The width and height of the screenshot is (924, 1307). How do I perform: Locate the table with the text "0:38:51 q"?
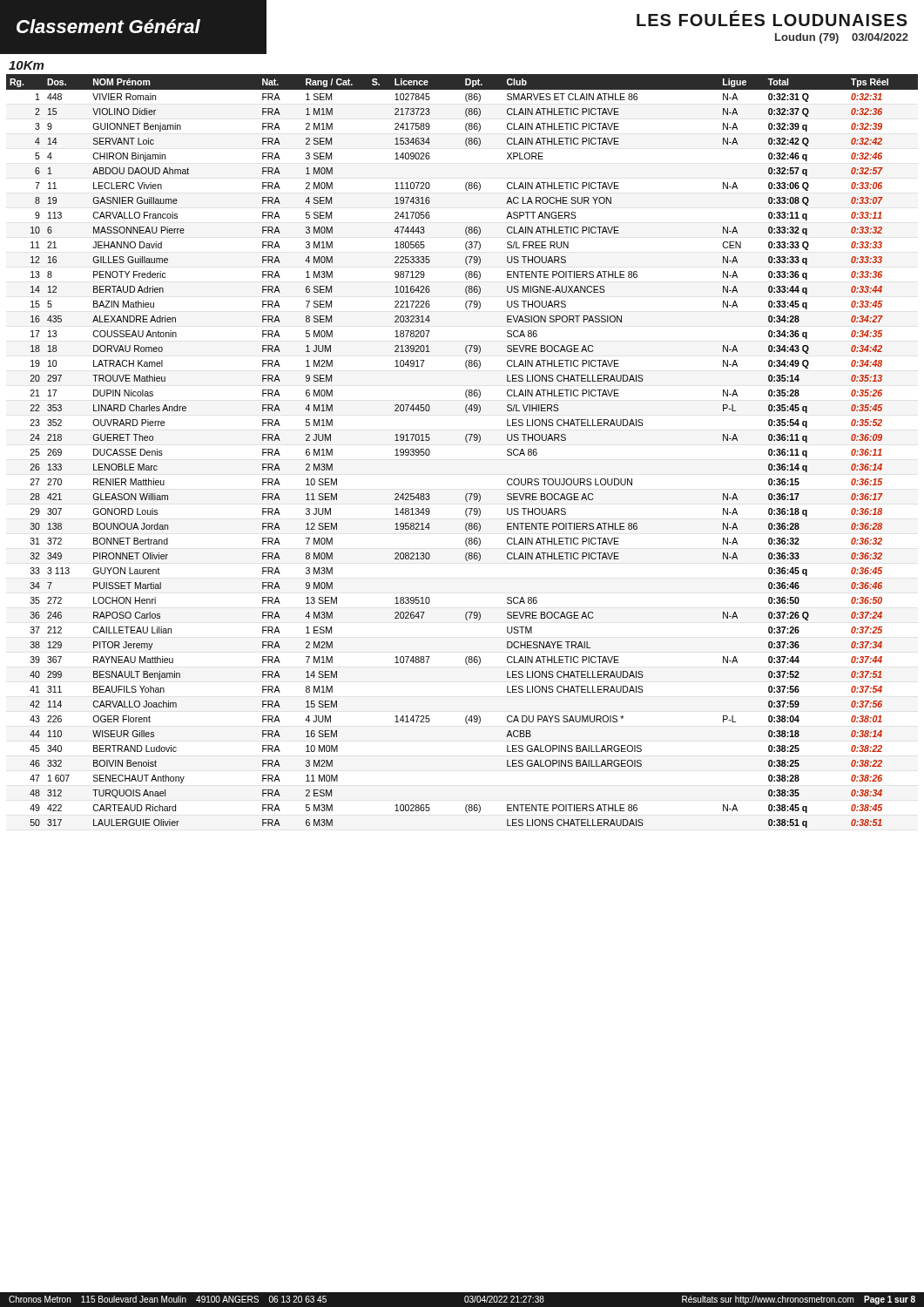pos(462,452)
